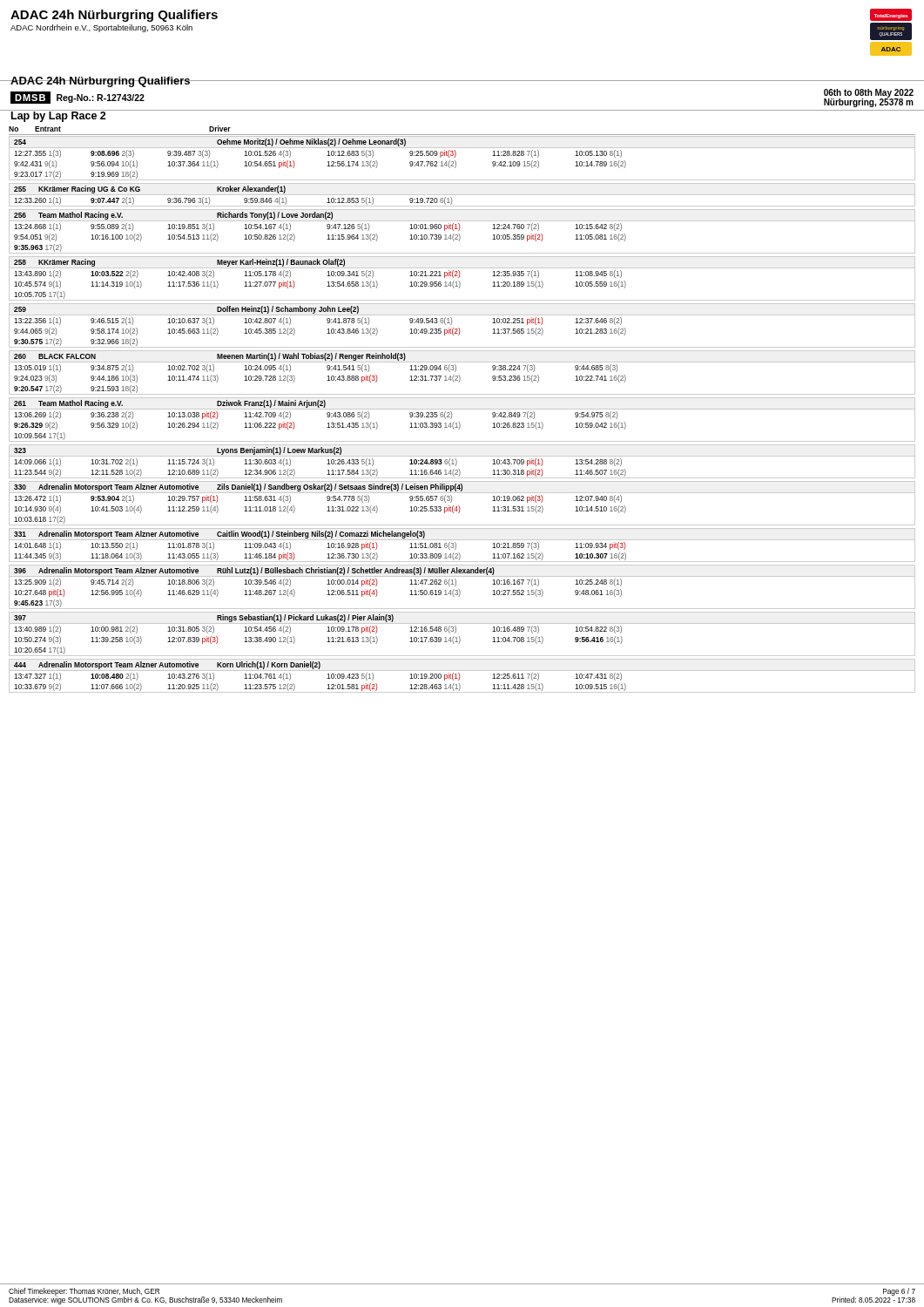
Task: Locate the table with the text "397 Rings Sebastian(1) /"
Action: click(x=462, y=634)
